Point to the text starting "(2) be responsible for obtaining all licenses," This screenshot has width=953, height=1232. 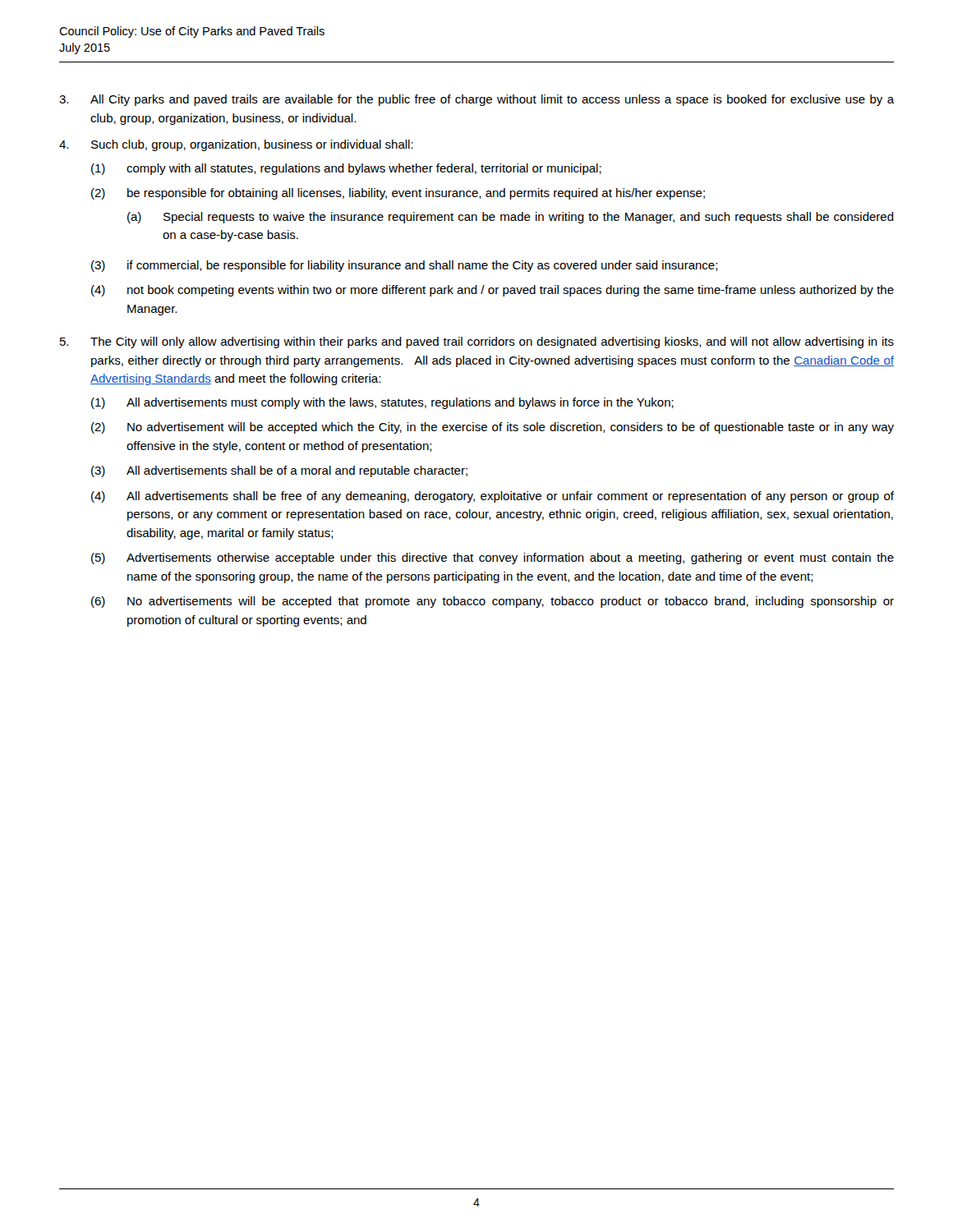tap(492, 217)
